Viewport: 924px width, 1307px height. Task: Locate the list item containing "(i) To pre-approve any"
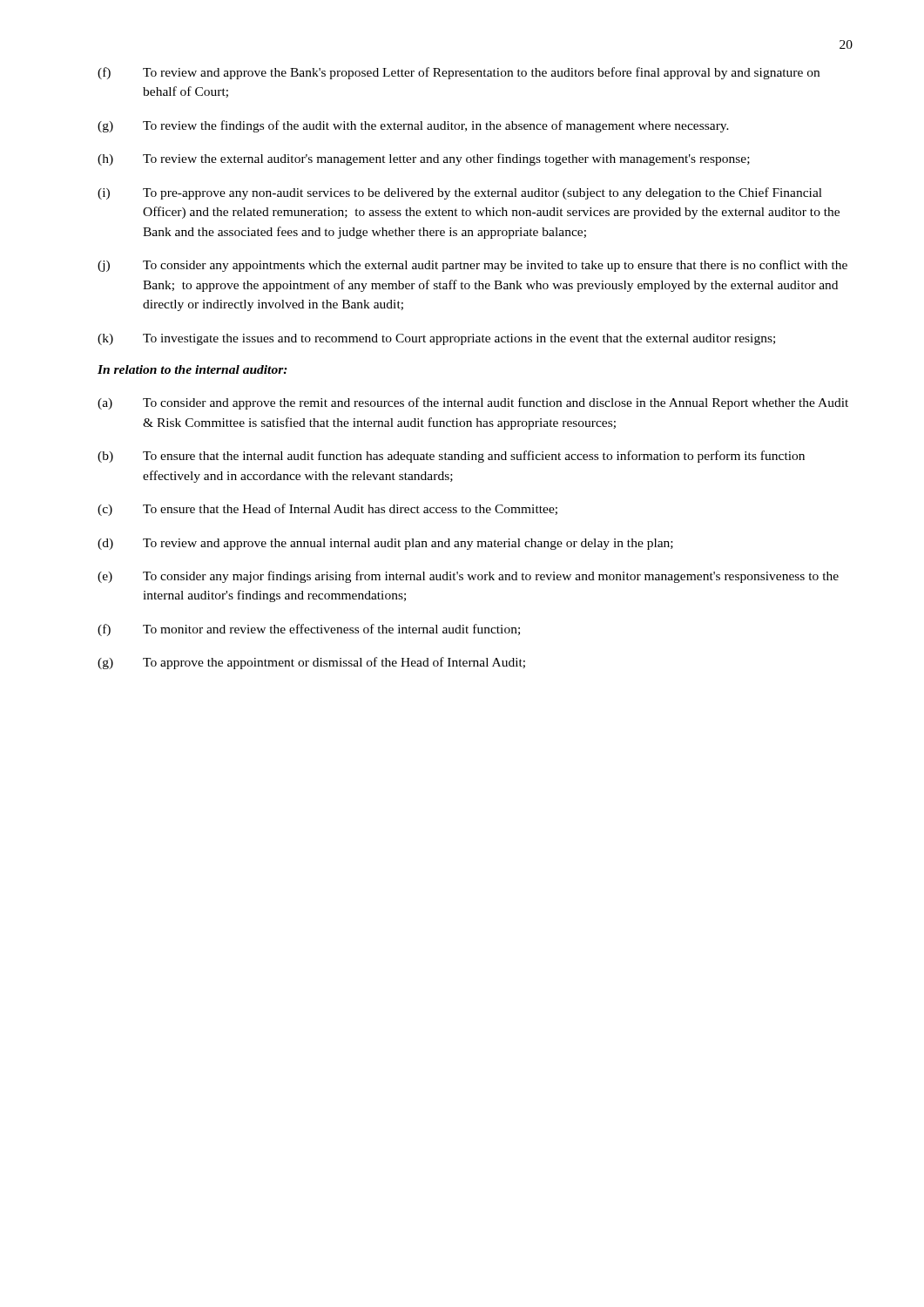pyautogui.click(x=475, y=212)
